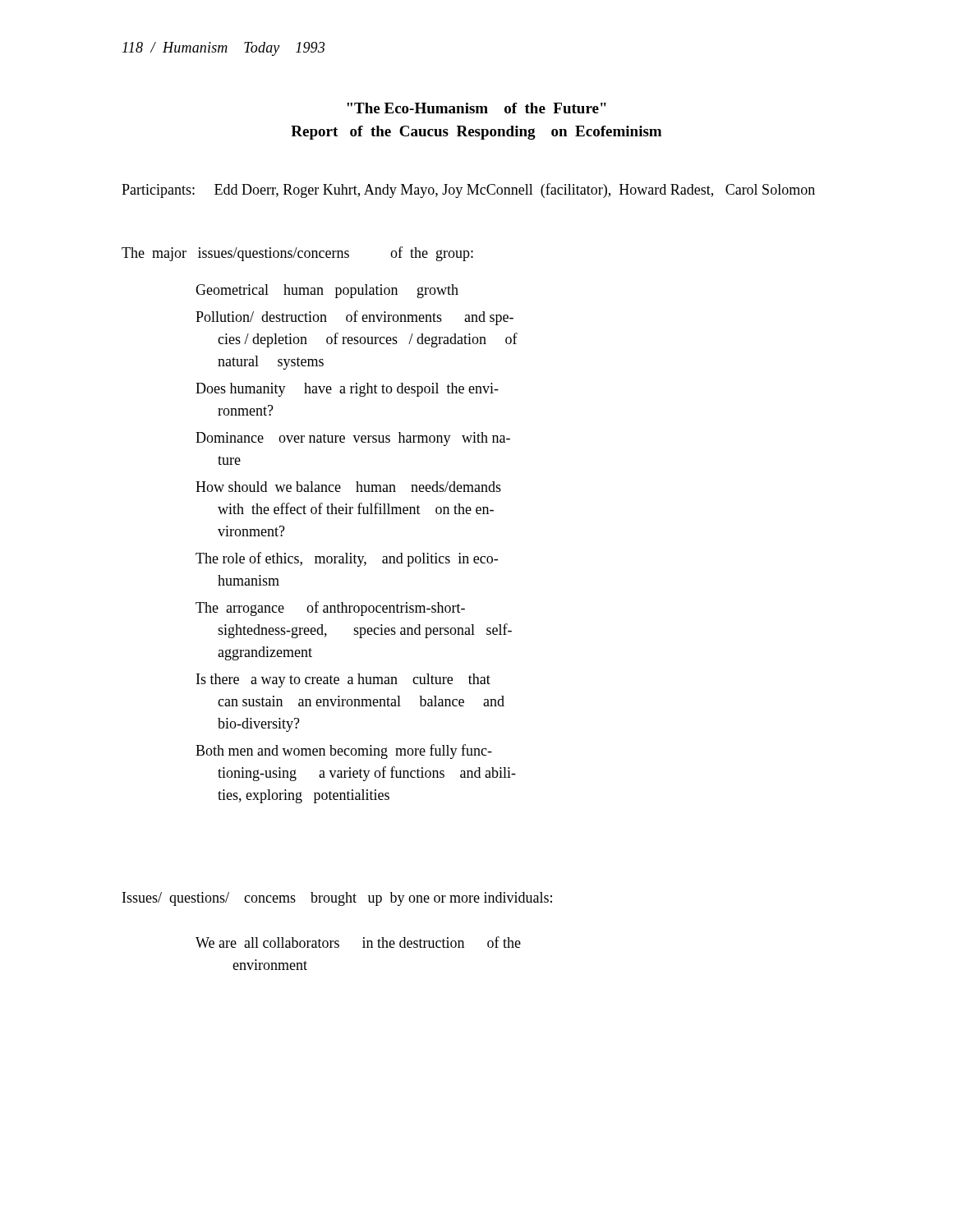953x1232 pixels.
Task: Find the list item that says "The role of ethics,"
Action: [x=347, y=559]
